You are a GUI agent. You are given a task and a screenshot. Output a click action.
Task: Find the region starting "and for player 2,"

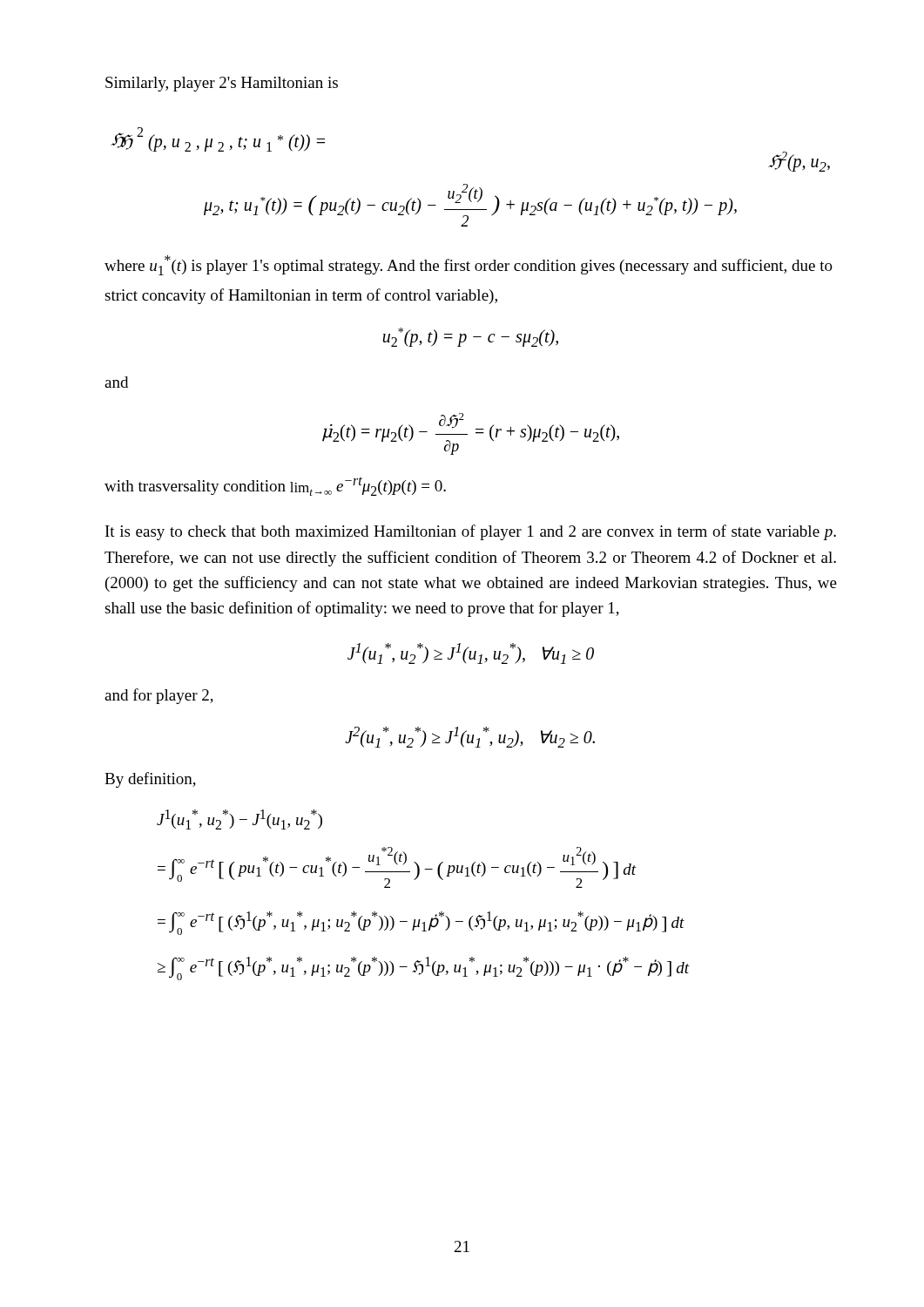159,695
